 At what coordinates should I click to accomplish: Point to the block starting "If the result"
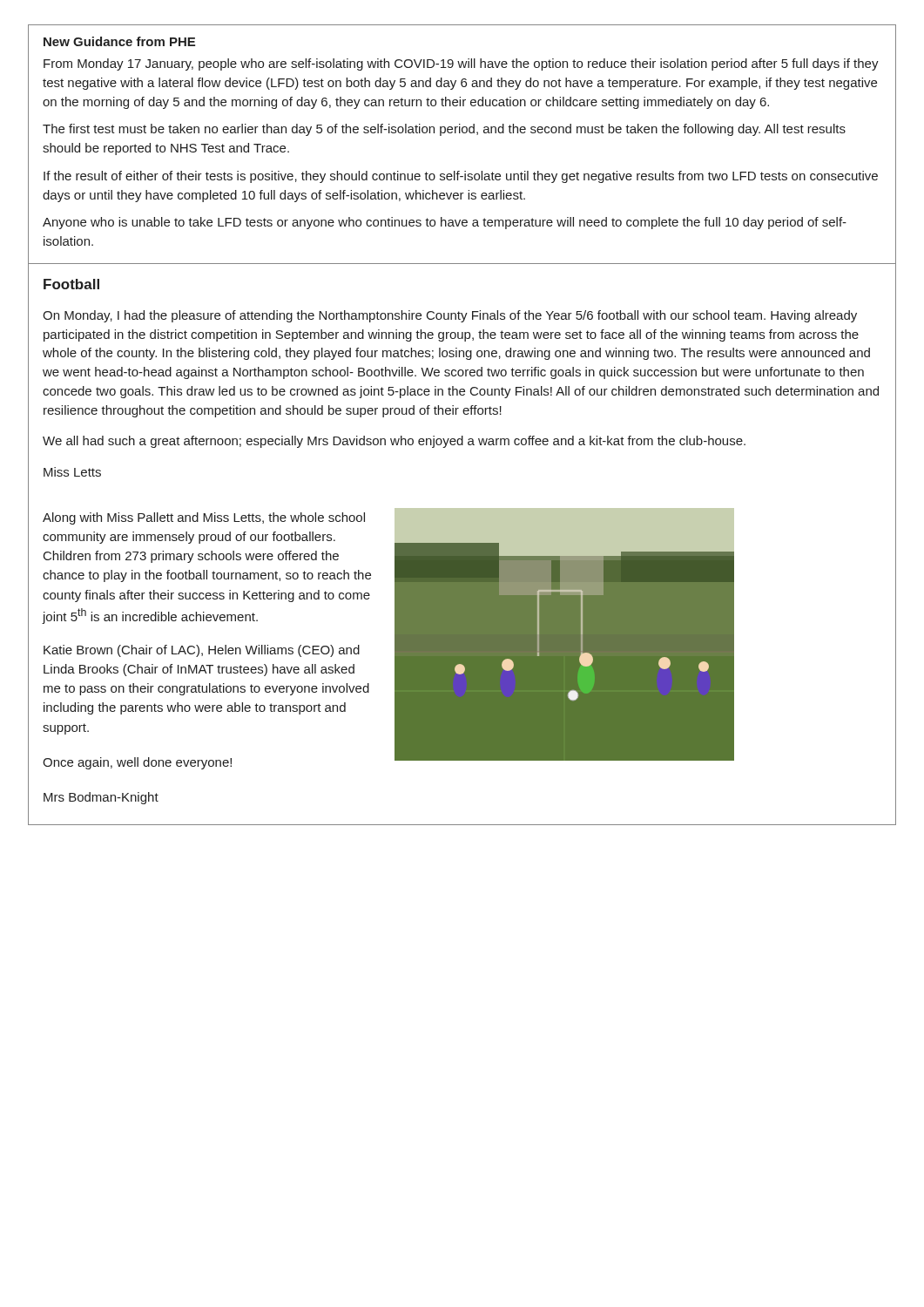[x=461, y=185]
